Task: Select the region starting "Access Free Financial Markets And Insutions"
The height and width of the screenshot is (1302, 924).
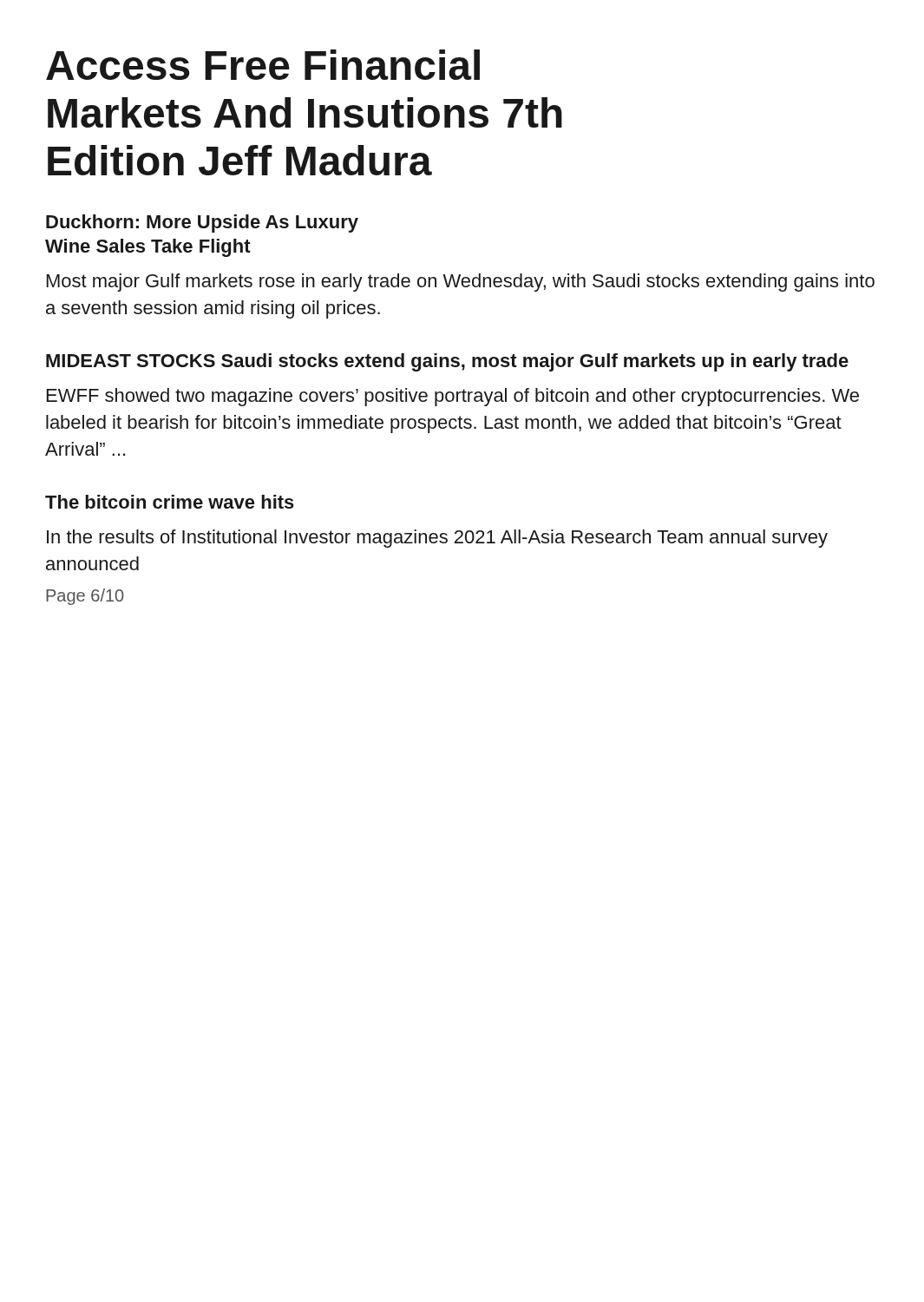Action: (462, 114)
